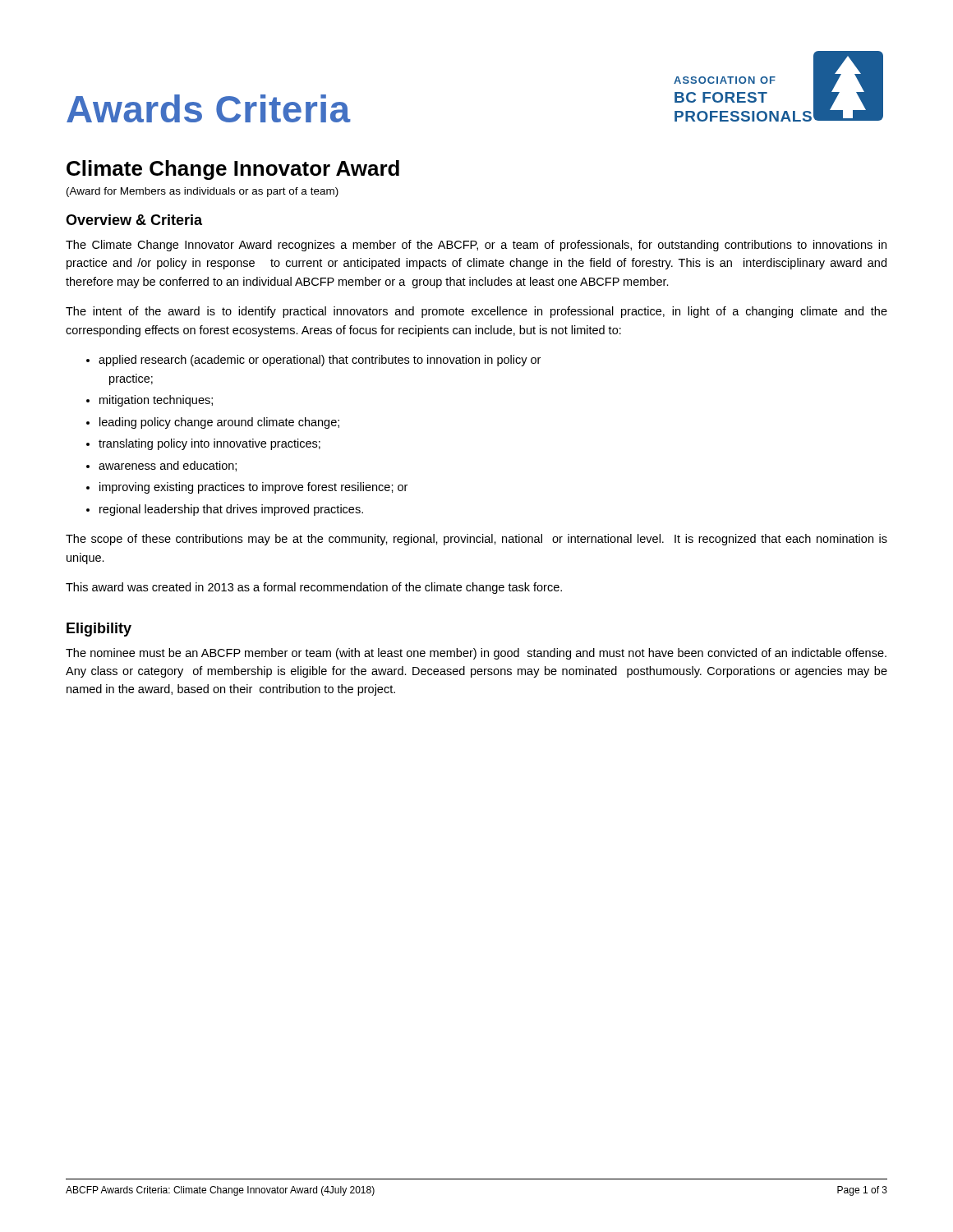Screen dimensions: 1232x953
Task: Where is the passage that starts "The scope of these contributions may be at"?
Action: [x=476, y=548]
